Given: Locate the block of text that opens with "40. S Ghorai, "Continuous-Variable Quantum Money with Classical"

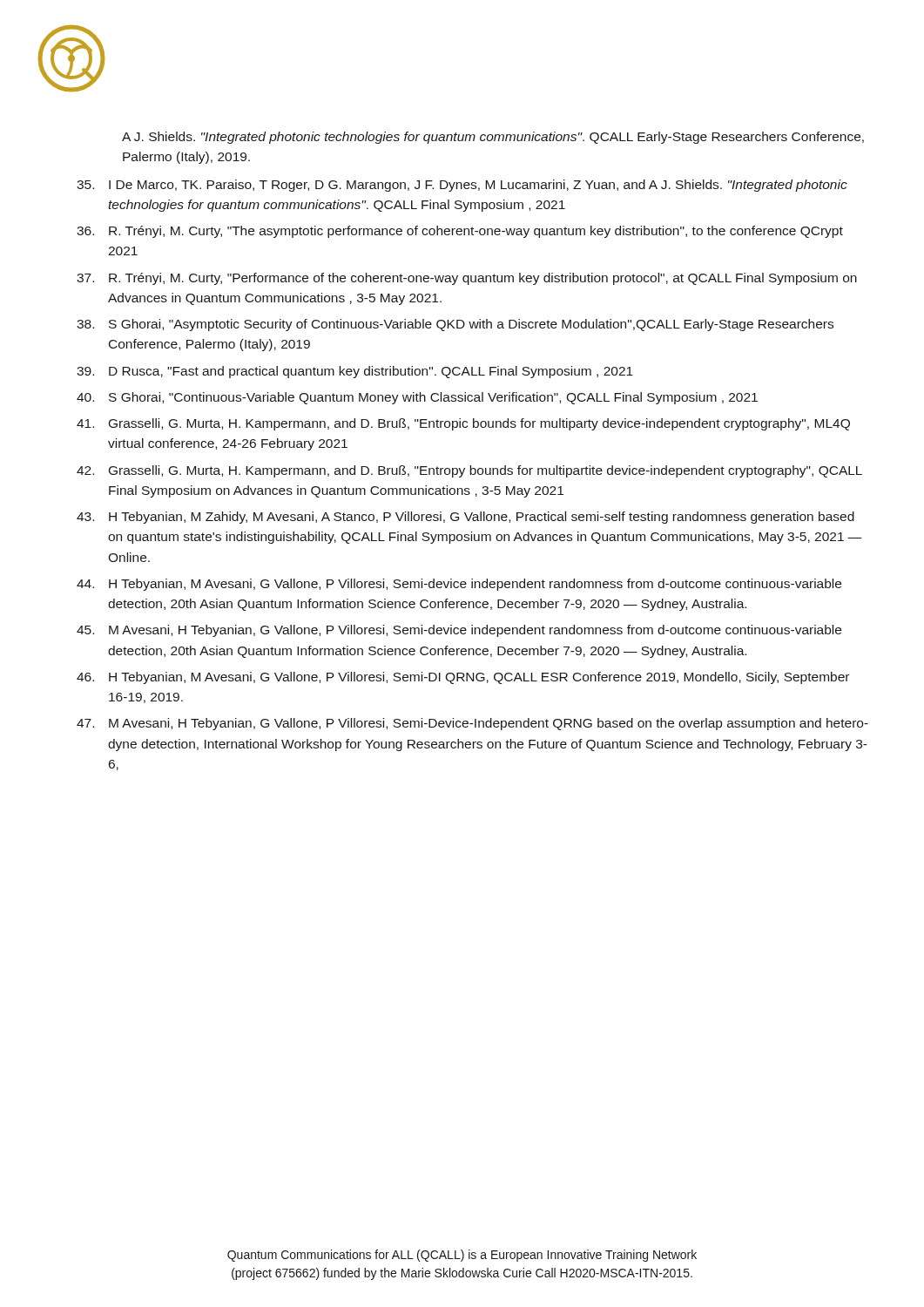Looking at the screenshot, I should [x=474, y=397].
